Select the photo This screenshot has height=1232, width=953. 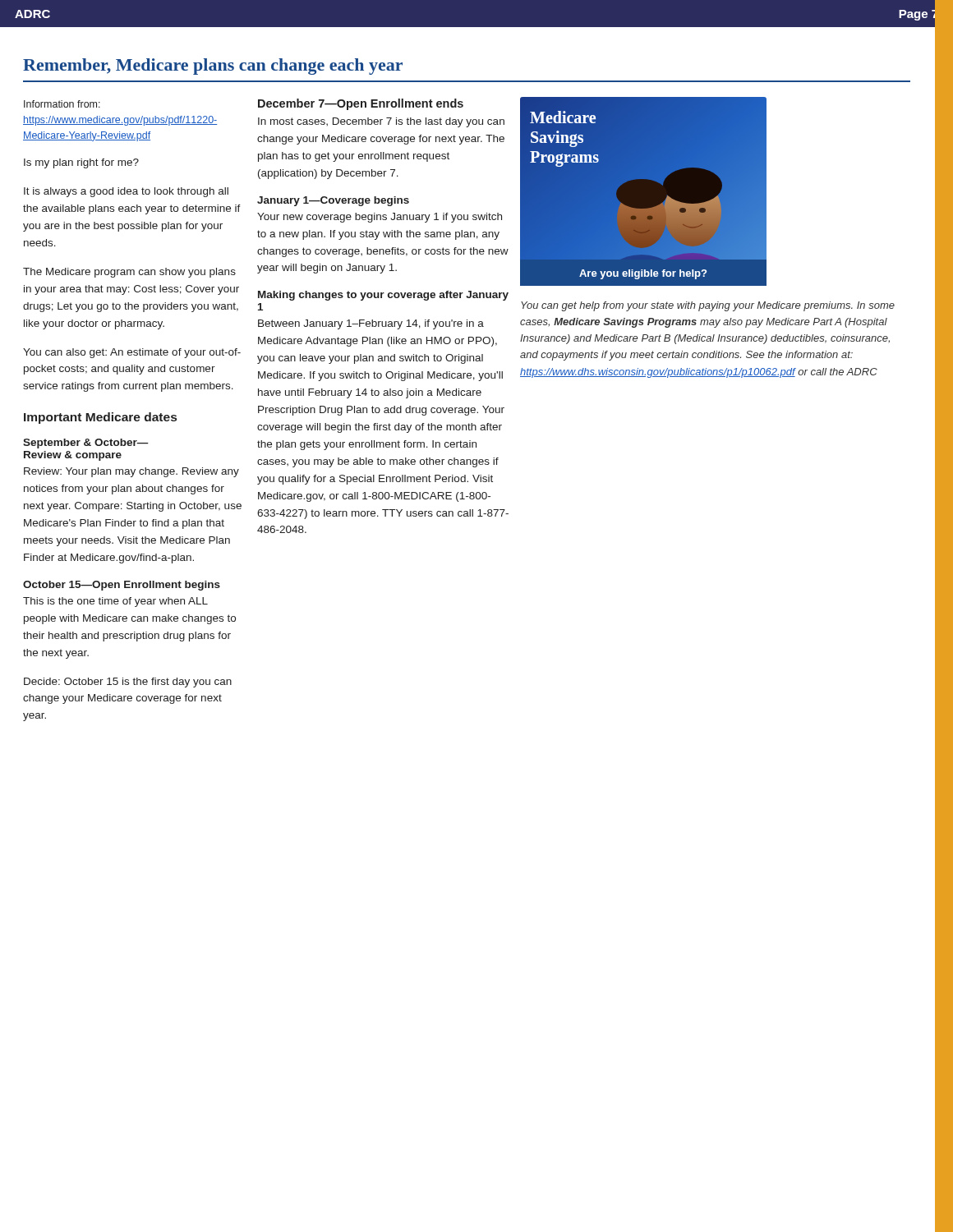(715, 193)
